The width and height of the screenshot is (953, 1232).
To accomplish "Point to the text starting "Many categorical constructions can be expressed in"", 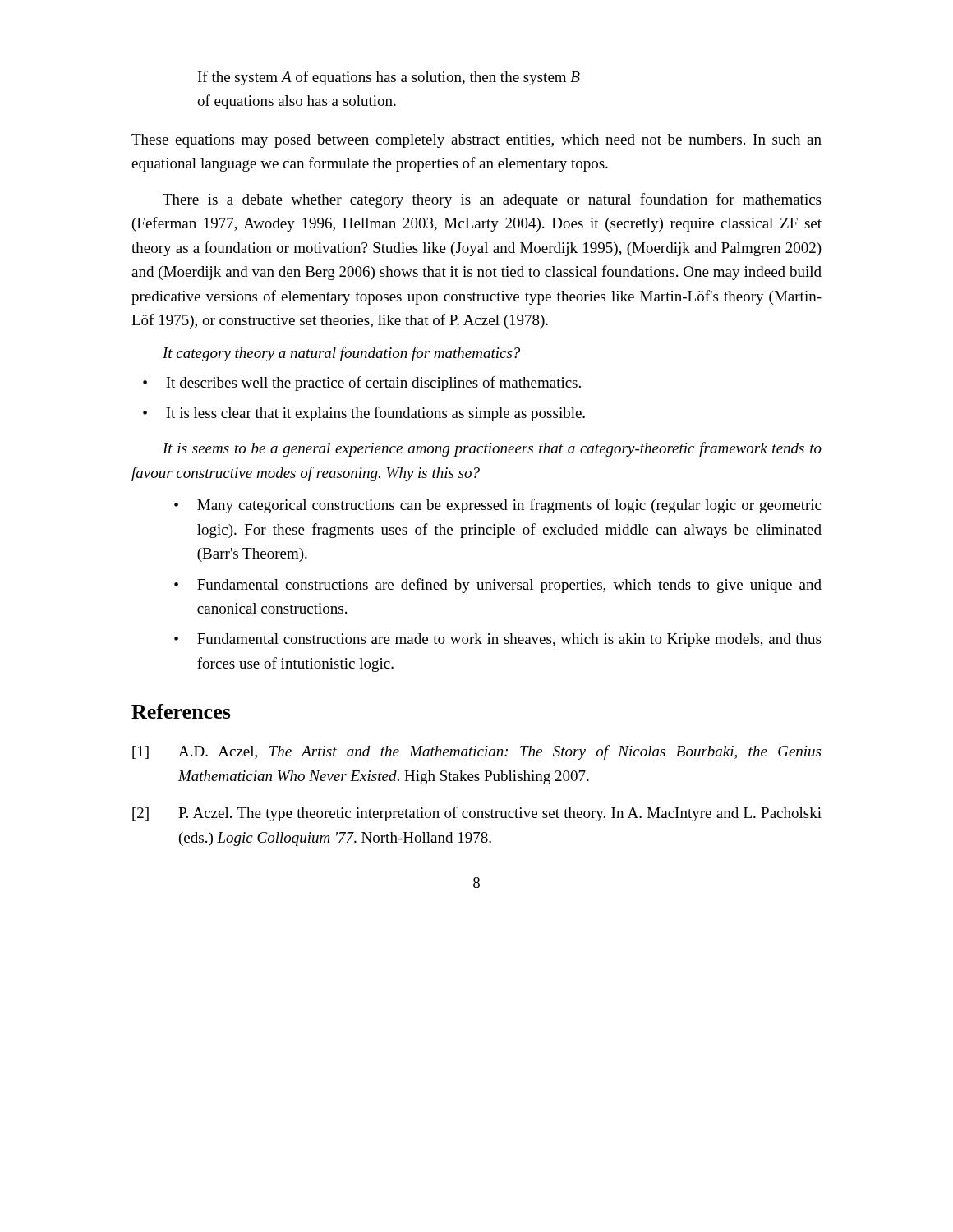I will [492, 529].
